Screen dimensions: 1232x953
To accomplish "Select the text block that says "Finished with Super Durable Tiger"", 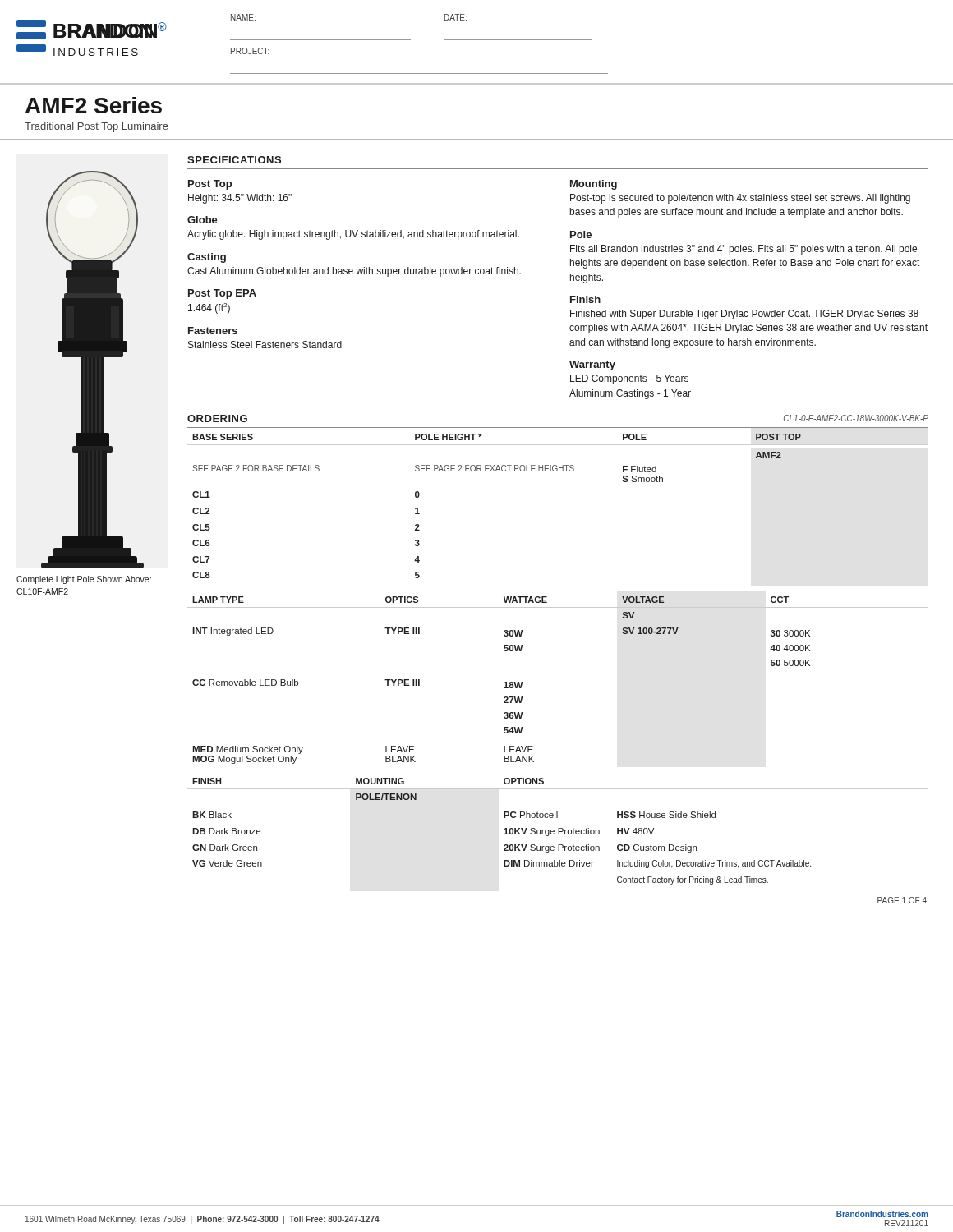I will point(748,328).
